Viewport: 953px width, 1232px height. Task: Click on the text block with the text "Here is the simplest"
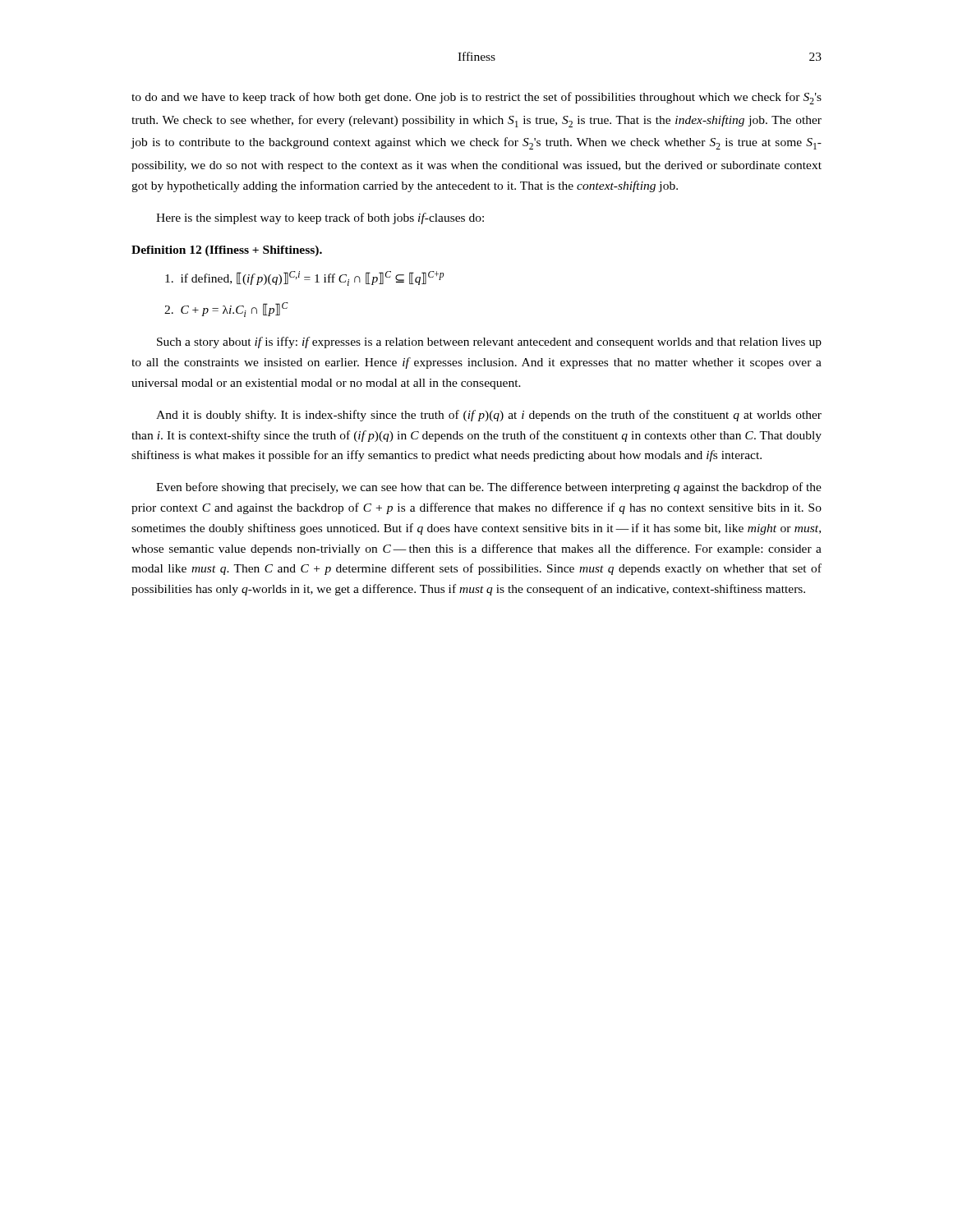321,217
